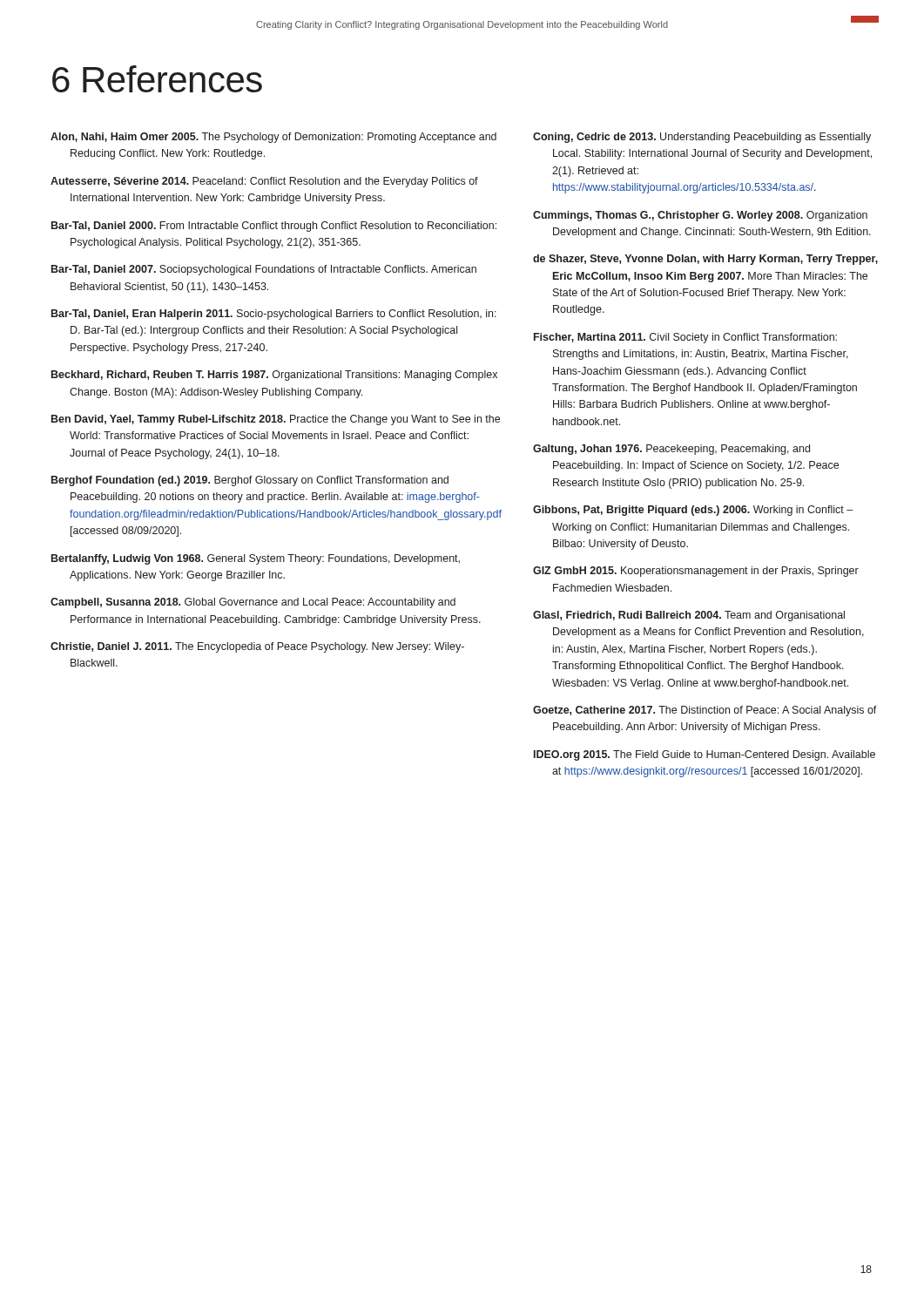Screen dimensions: 1307x924
Task: Click on the list item that says "Glasl, Friedrich, Rudi Ballreich"
Action: point(699,649)
